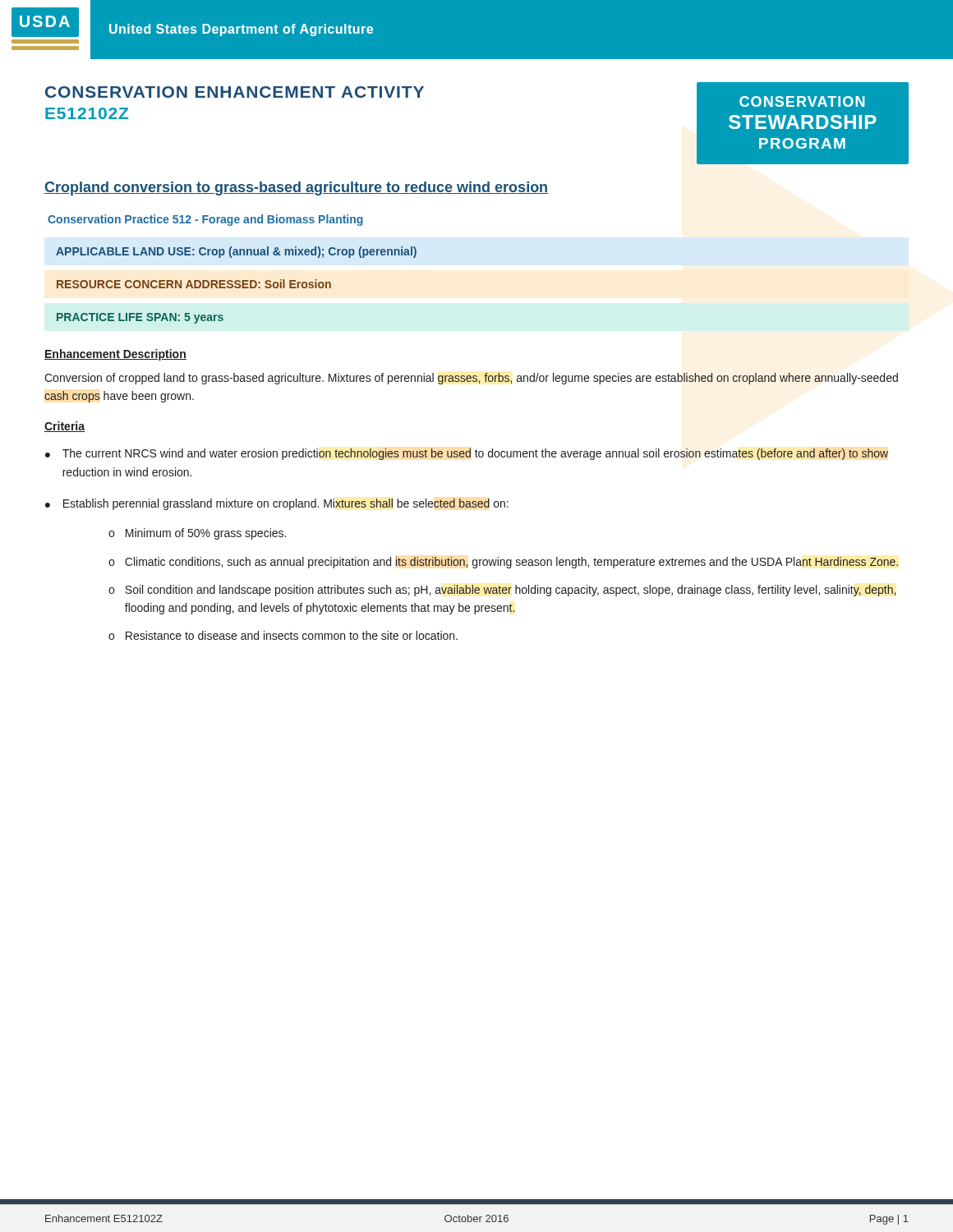Point to "Conservation Enhancement Activity E512102Z"
Screen dimensions: 1232x953
tap(371, 103)
